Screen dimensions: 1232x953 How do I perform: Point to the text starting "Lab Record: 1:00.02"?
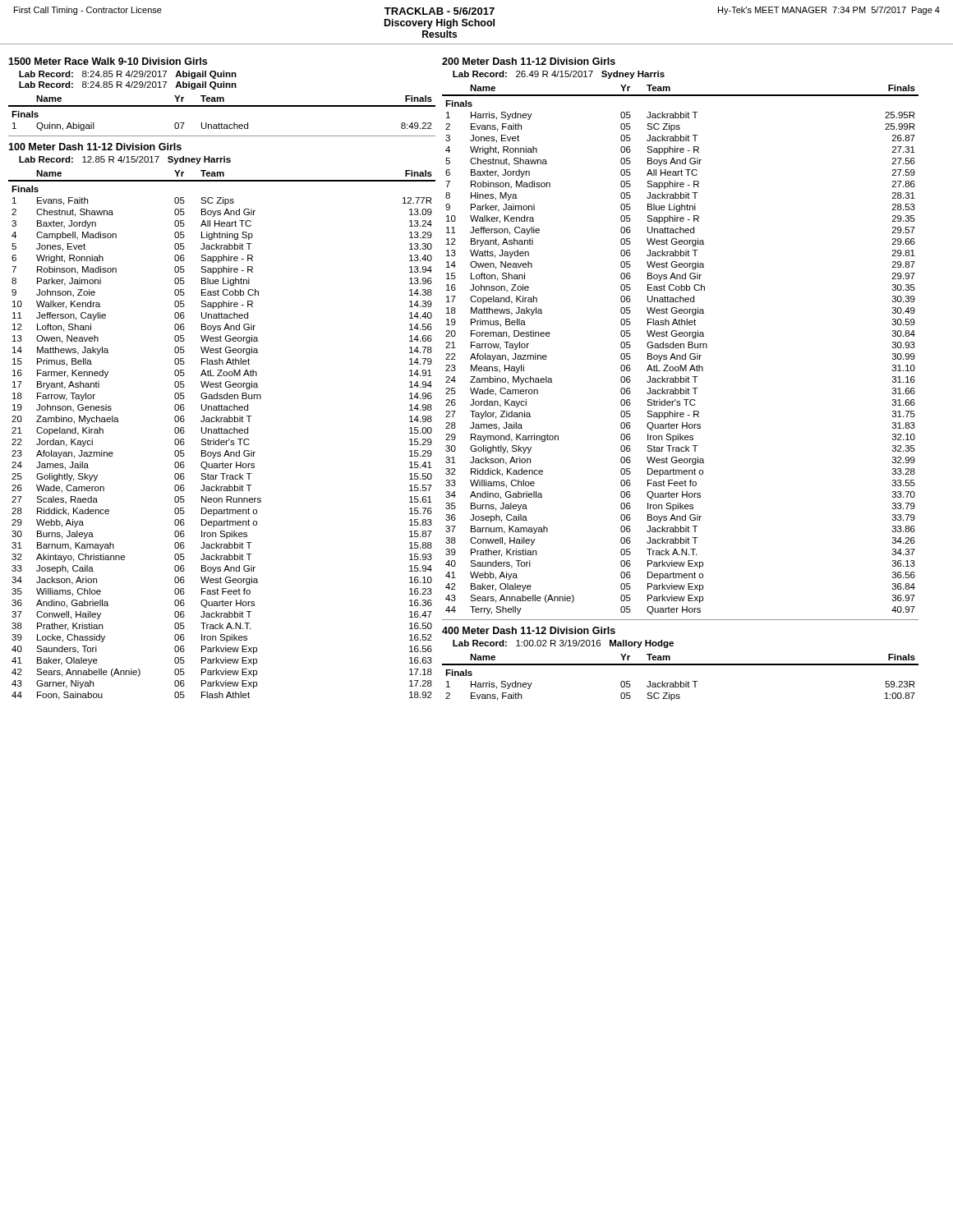pyautogui.click(x=558, y=643)
